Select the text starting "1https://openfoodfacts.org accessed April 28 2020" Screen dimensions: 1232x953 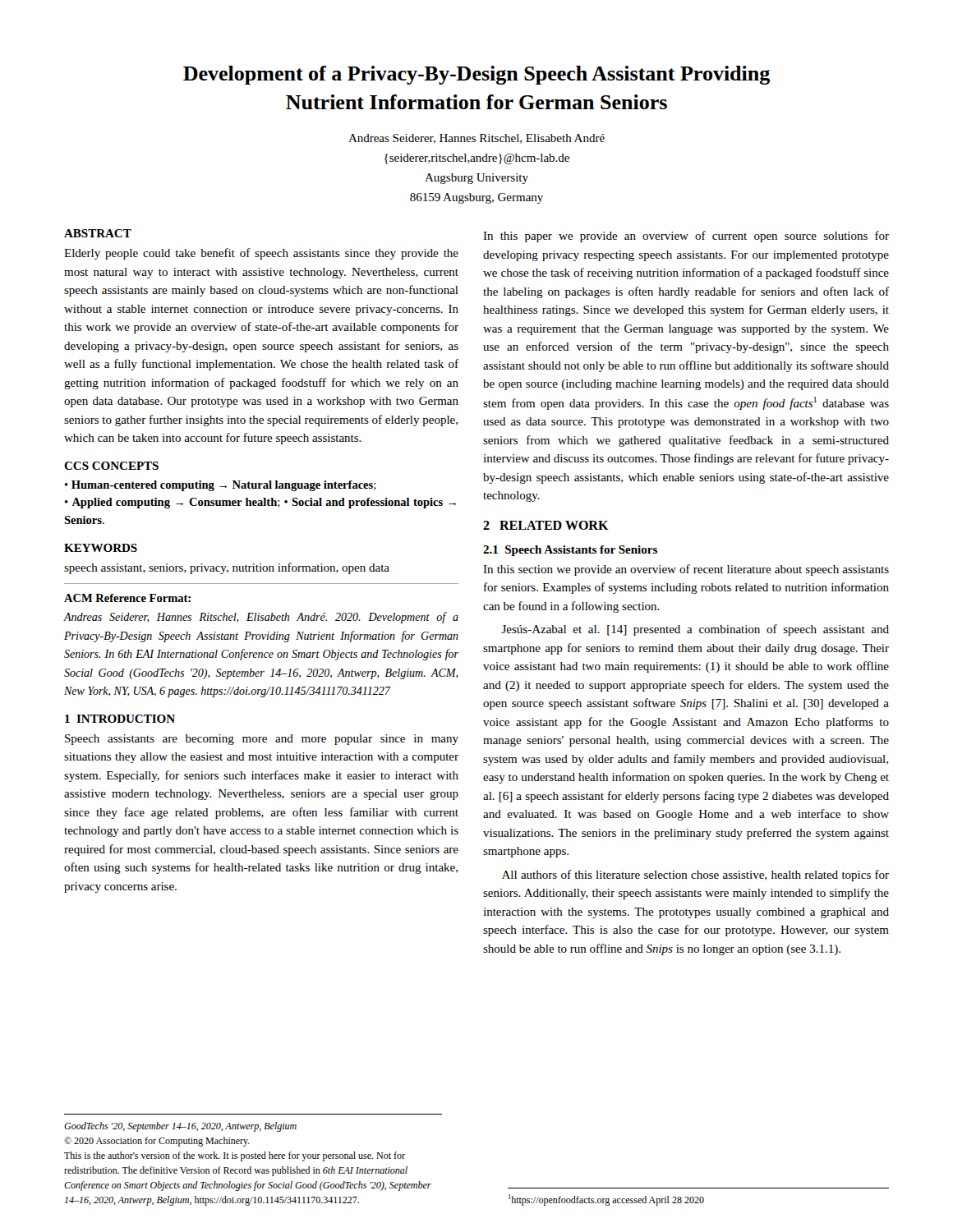[x=606, y=1200]
